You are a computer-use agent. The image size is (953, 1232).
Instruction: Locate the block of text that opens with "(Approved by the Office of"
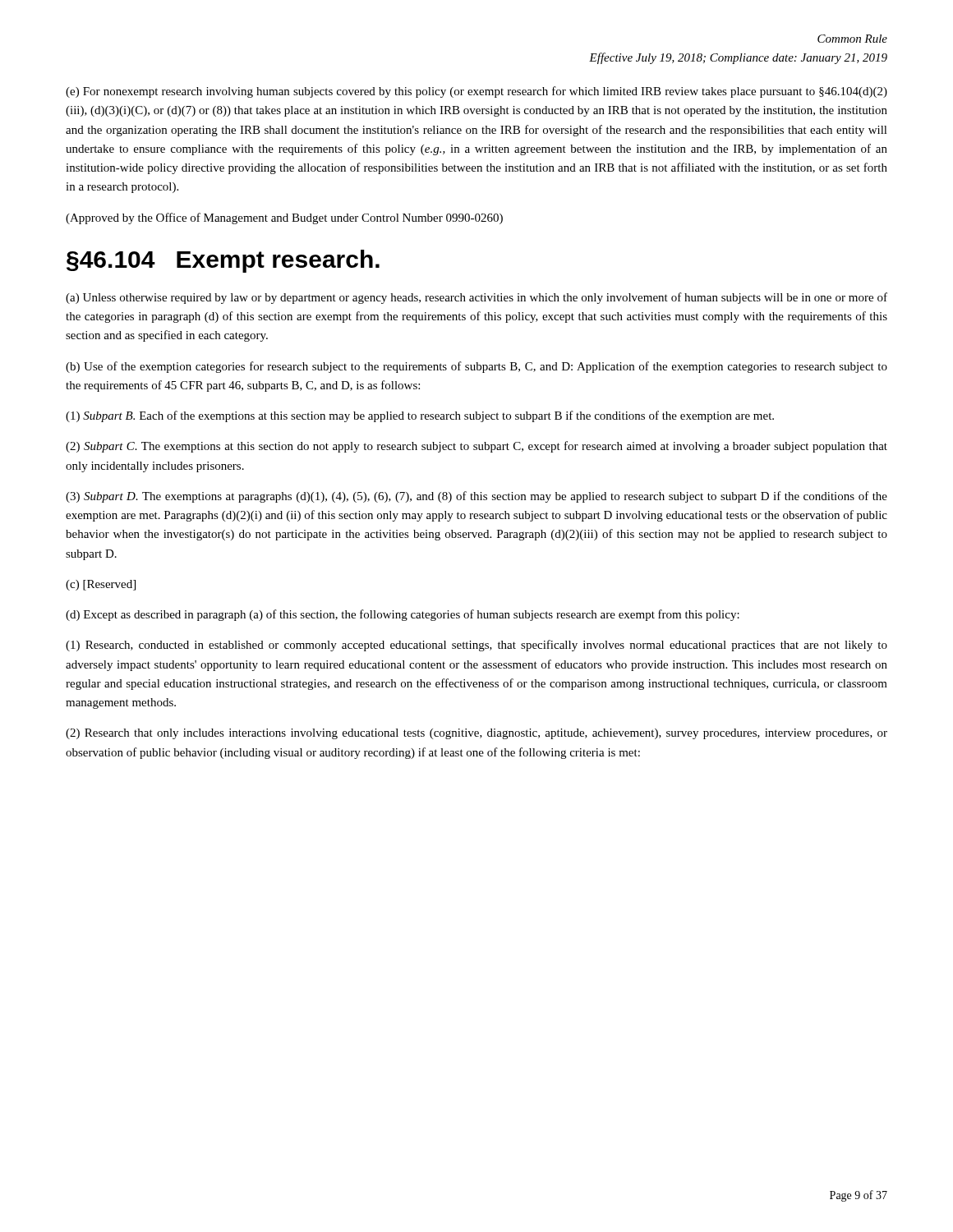point(476,218)
